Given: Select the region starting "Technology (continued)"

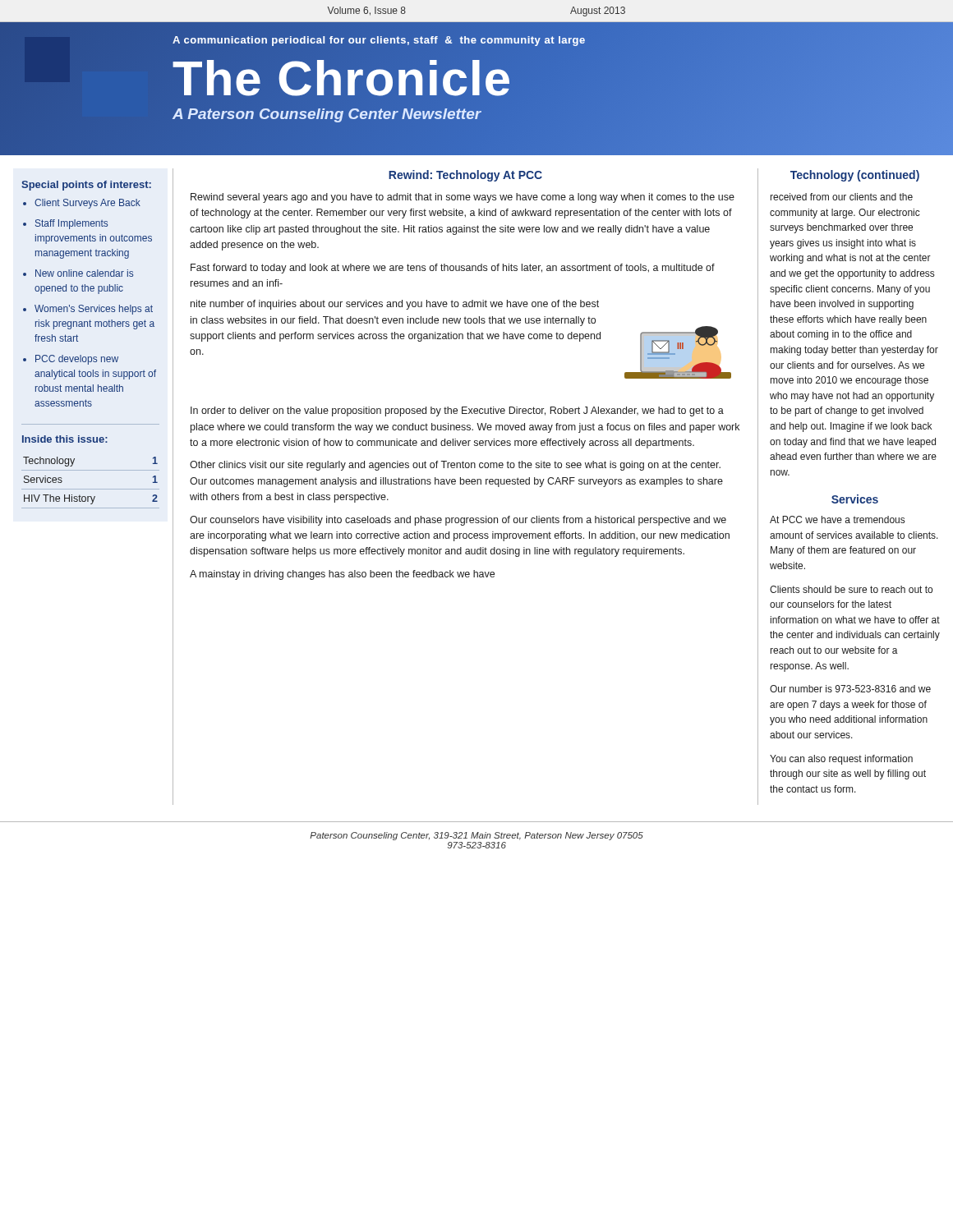Looking at the screenshot, I should 855,175.
